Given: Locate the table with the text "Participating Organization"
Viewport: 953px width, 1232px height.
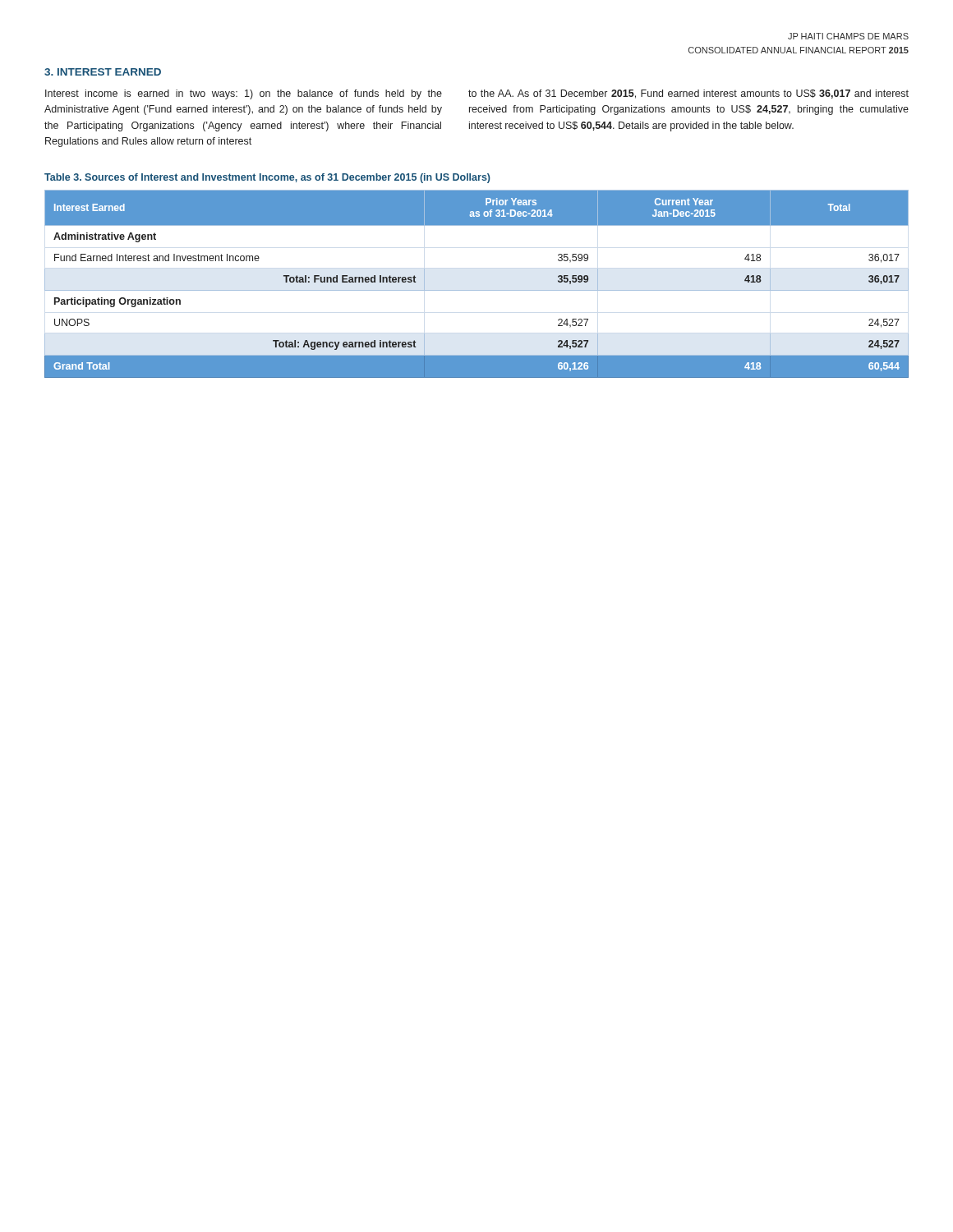Looking at the screenshot, I should coord(476,283).
